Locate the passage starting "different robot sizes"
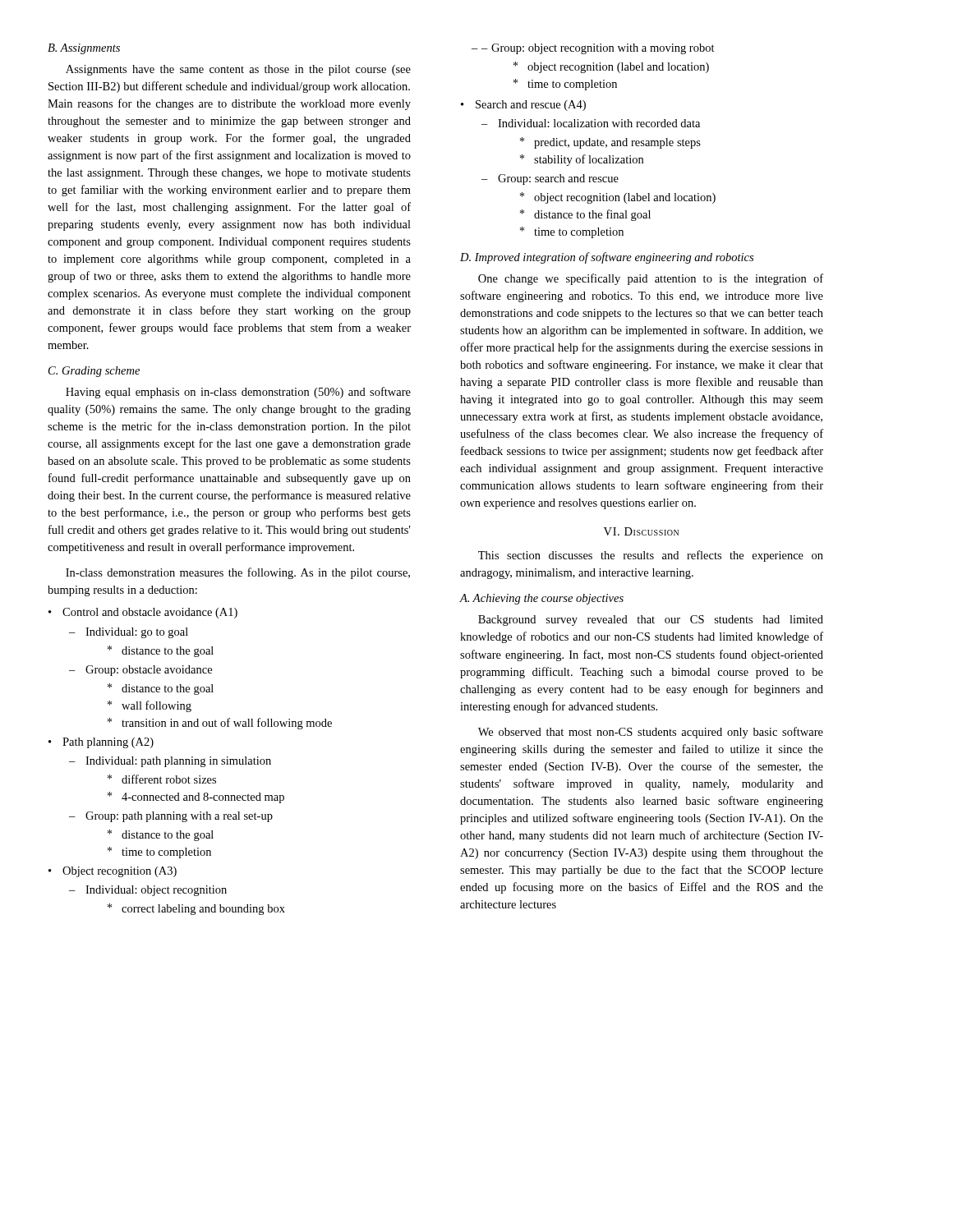The image size is (953, 1232). (169, 779)
